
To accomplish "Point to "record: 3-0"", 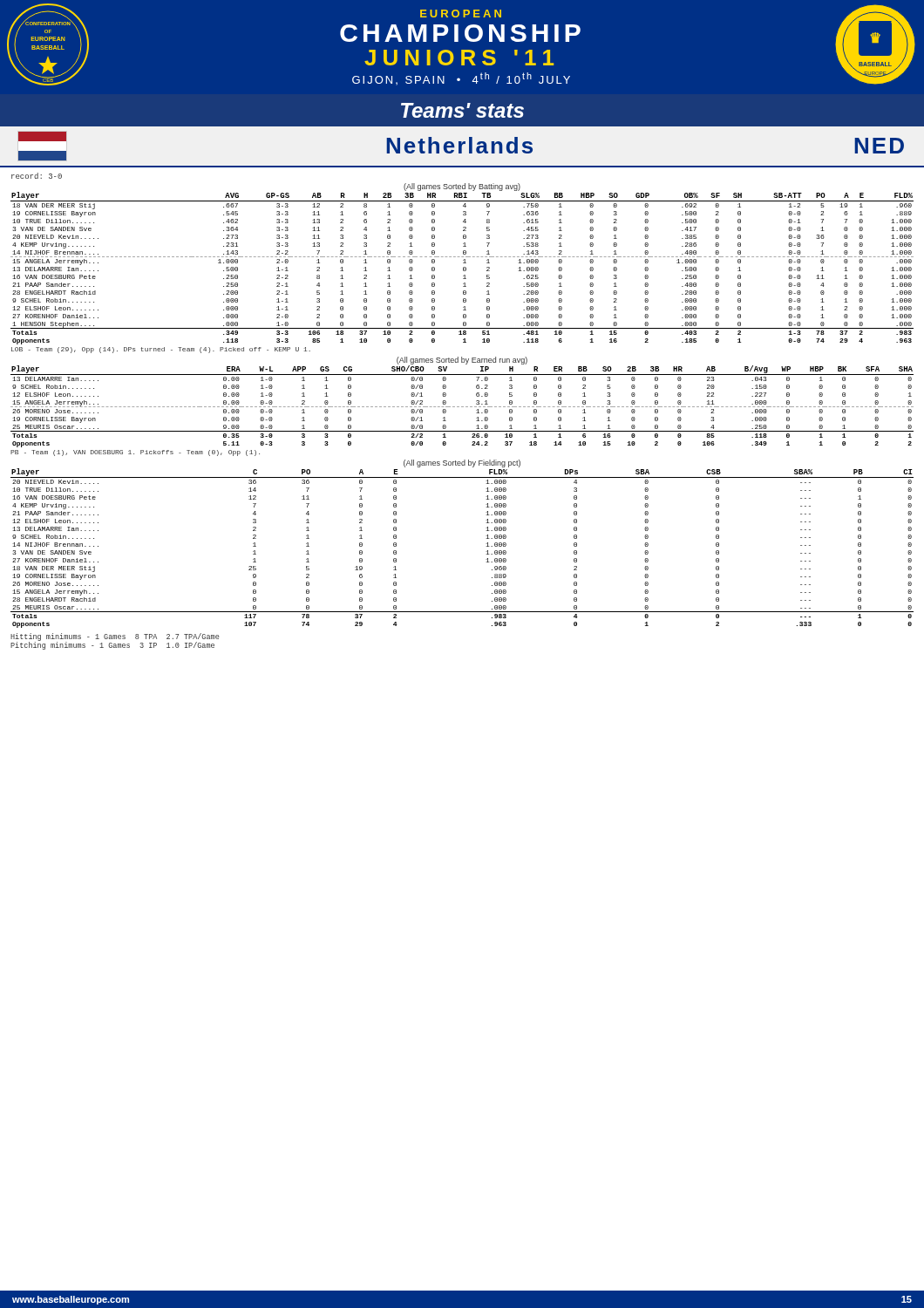I will point(36,177).
